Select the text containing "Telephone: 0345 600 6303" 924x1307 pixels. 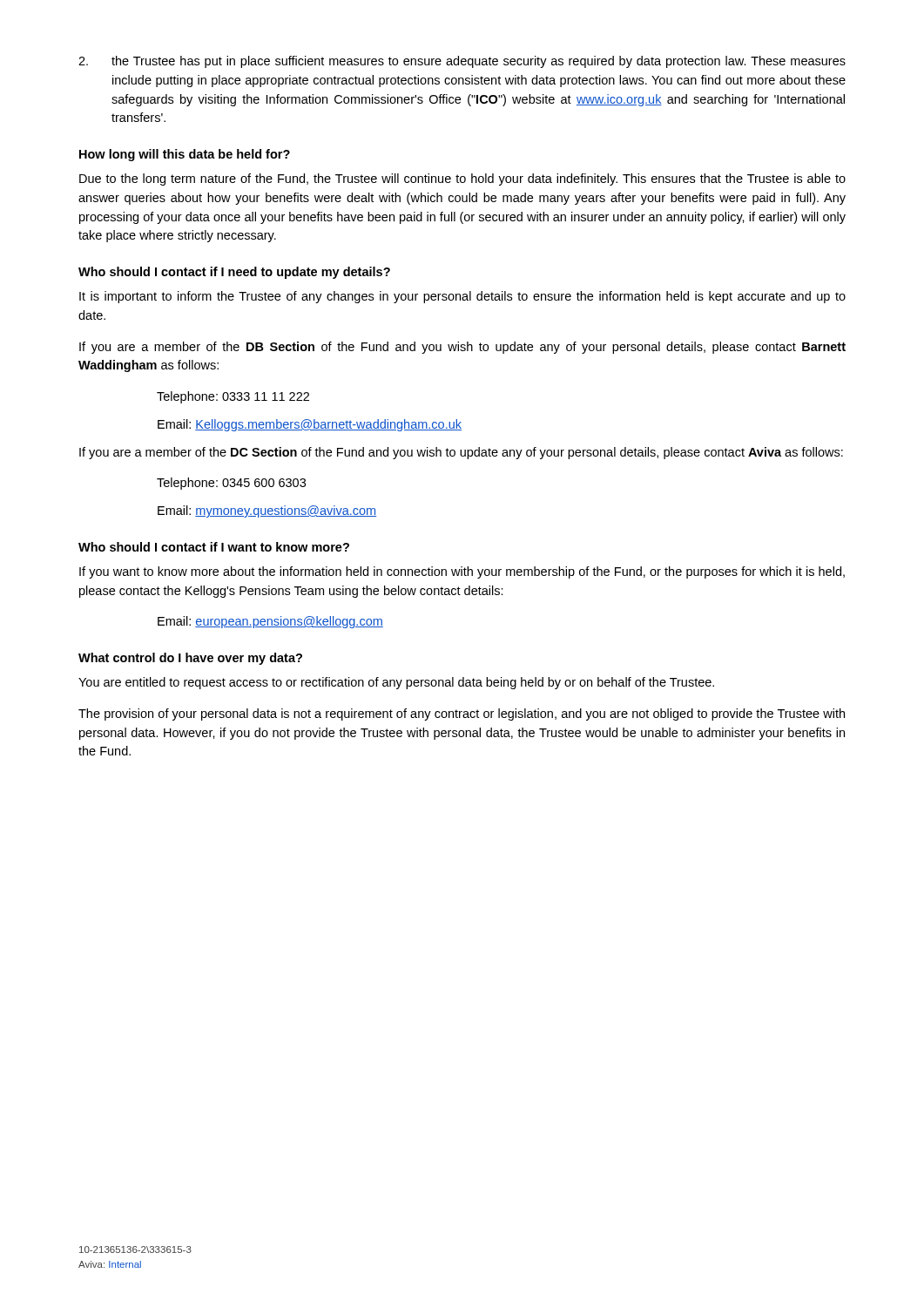click(x=232, y=483)
